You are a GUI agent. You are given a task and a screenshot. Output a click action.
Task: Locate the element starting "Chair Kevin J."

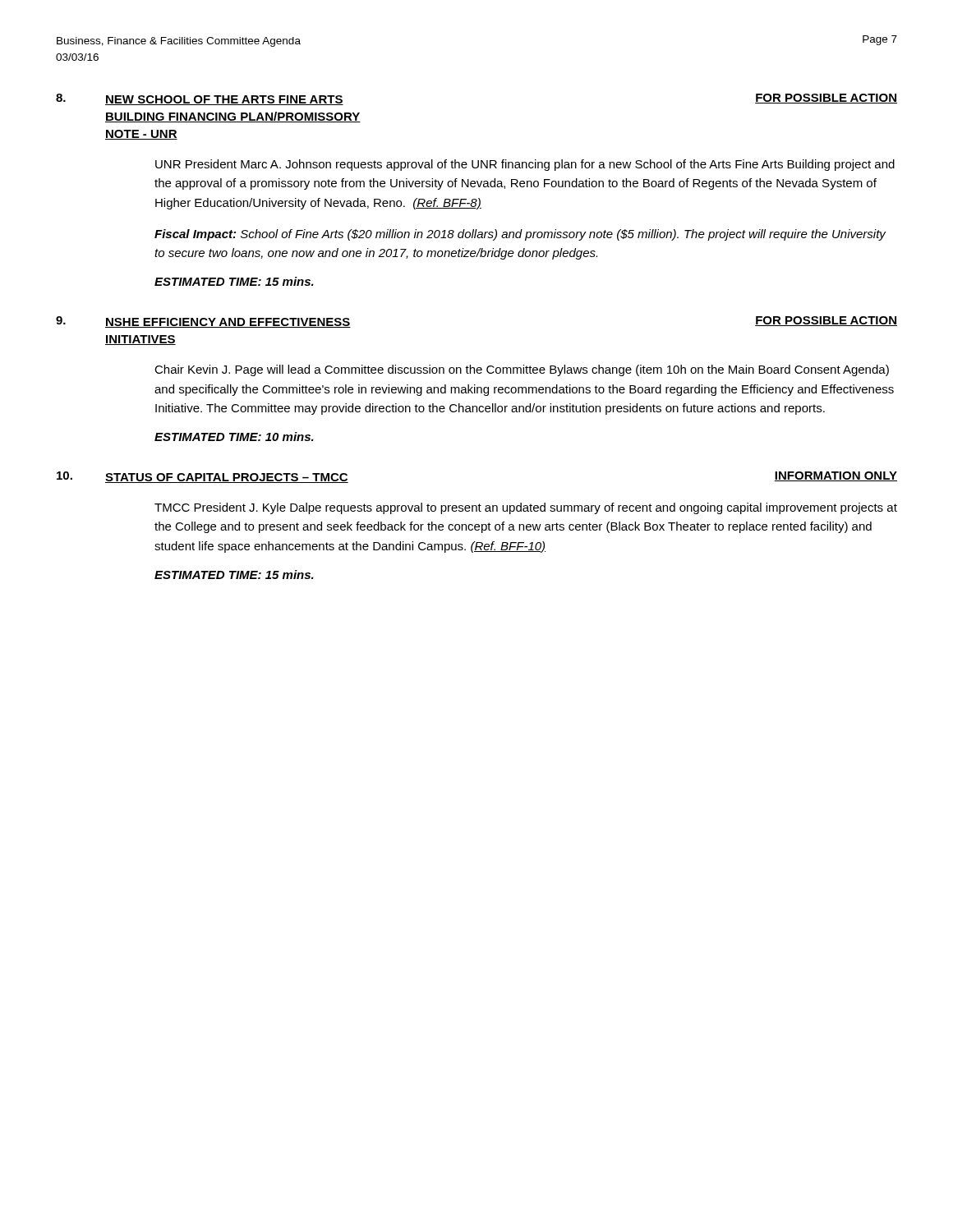click(x=526, y=402)
